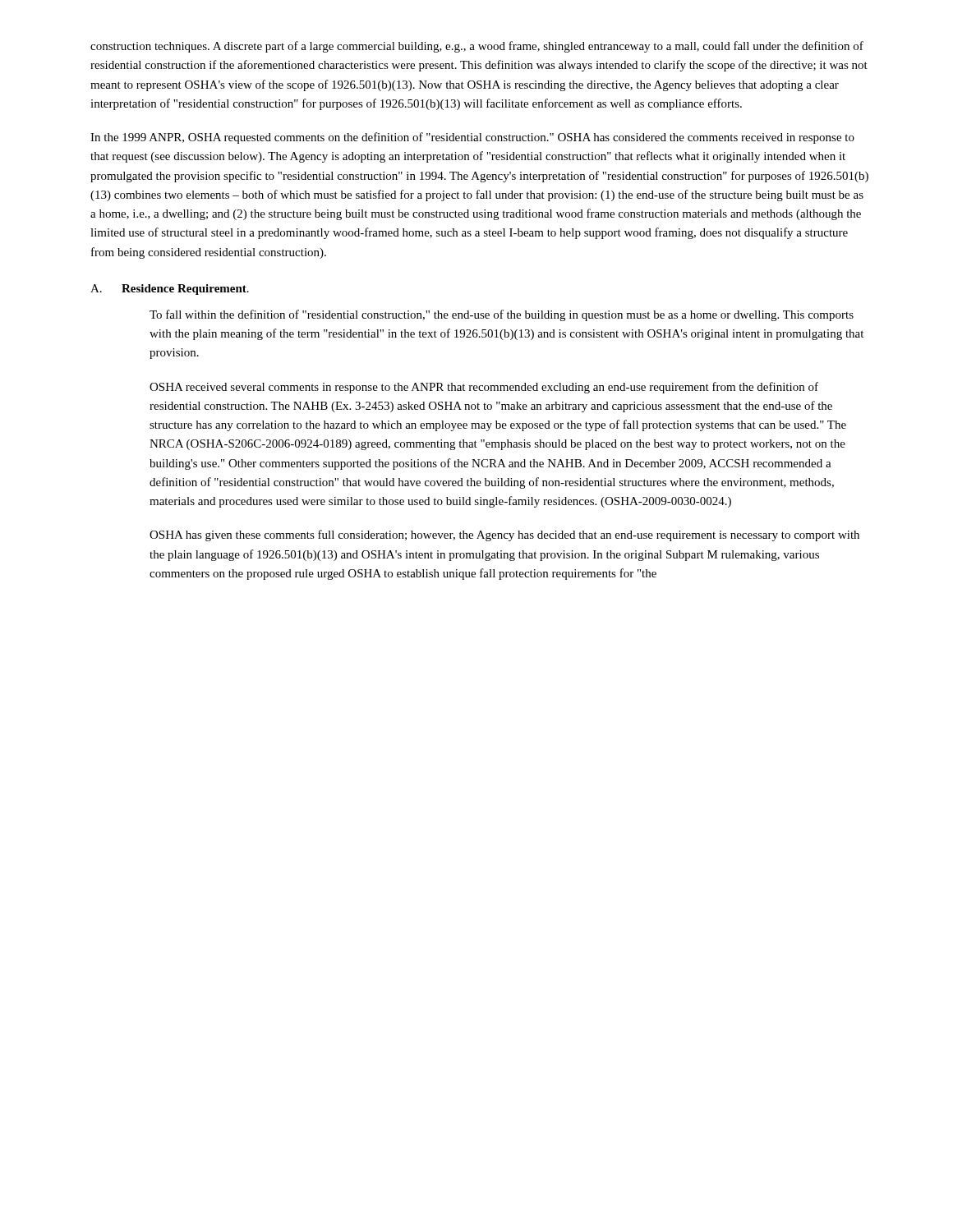Point to the block beginning "In the 1999 ANPR, OSHA requested comments"
The width and height of the screenshot is (953, 1232).
480,194
